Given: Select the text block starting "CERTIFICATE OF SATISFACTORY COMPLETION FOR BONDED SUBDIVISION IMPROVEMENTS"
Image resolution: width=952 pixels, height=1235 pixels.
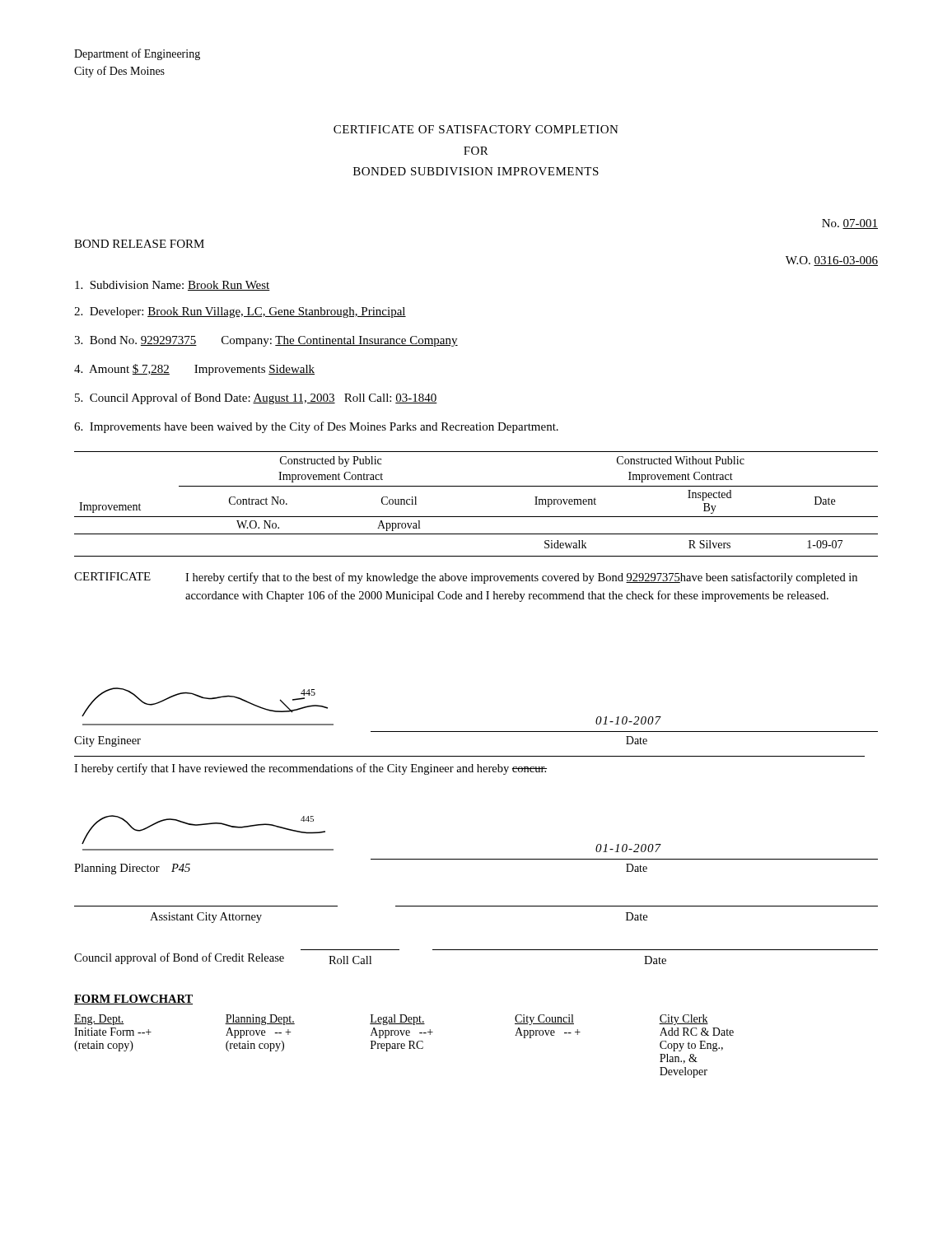Looking at the screenshot, I should (x=476, y=150).
